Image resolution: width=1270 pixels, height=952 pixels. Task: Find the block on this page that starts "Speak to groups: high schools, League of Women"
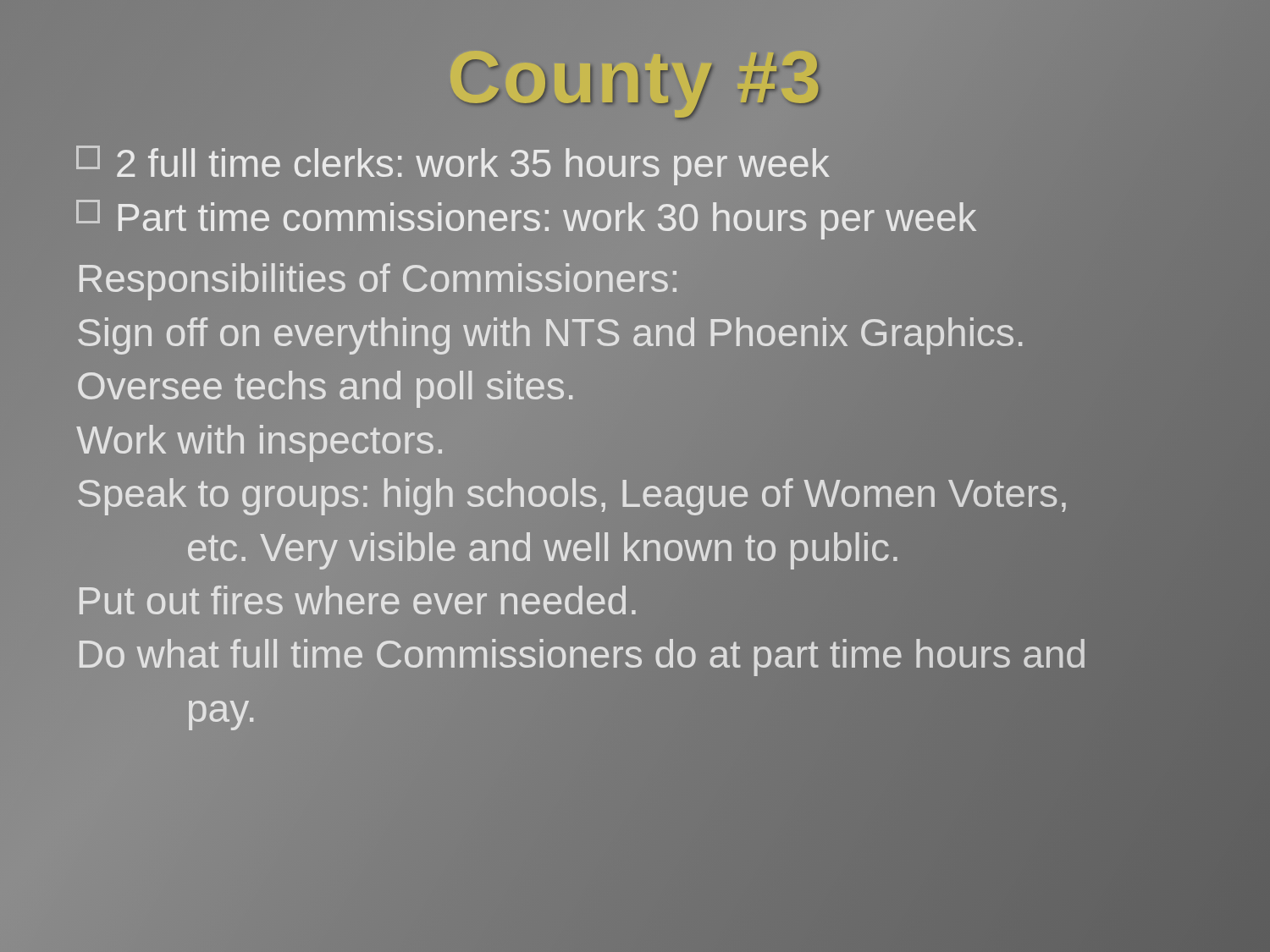573,493
